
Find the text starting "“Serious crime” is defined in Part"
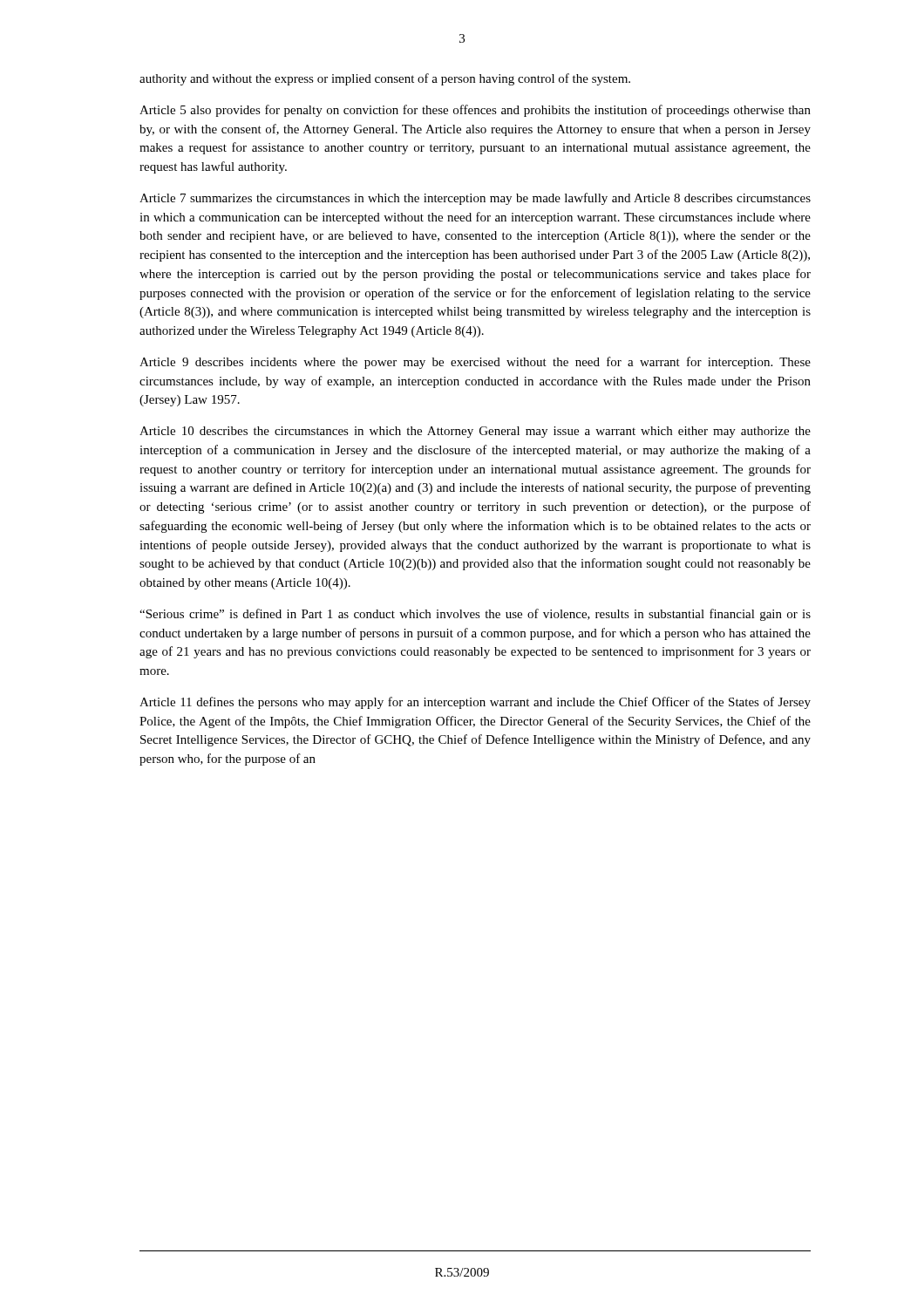475,642
